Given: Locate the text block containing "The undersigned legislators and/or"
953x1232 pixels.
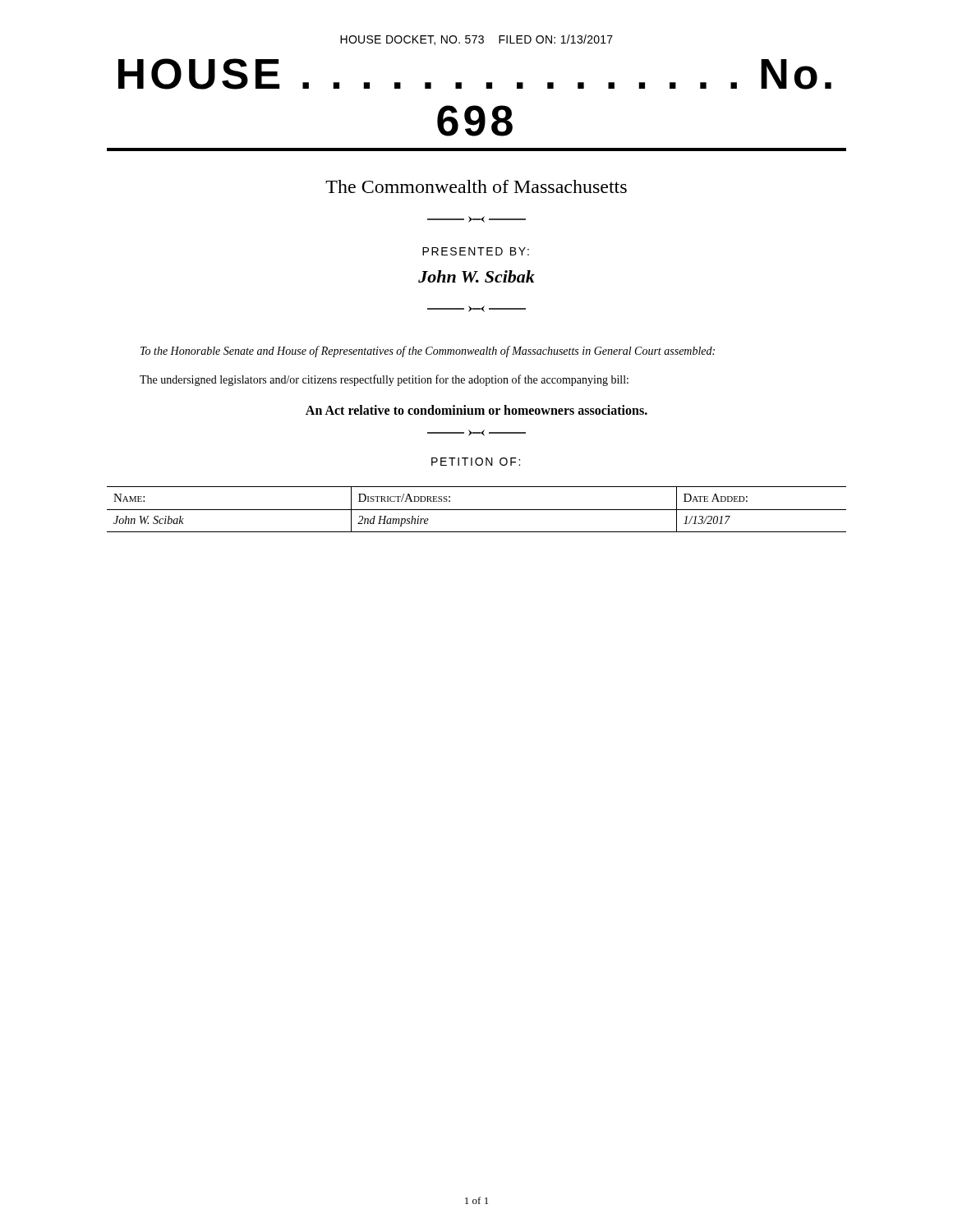Looking at the screenshot, I should click(384, 380).
